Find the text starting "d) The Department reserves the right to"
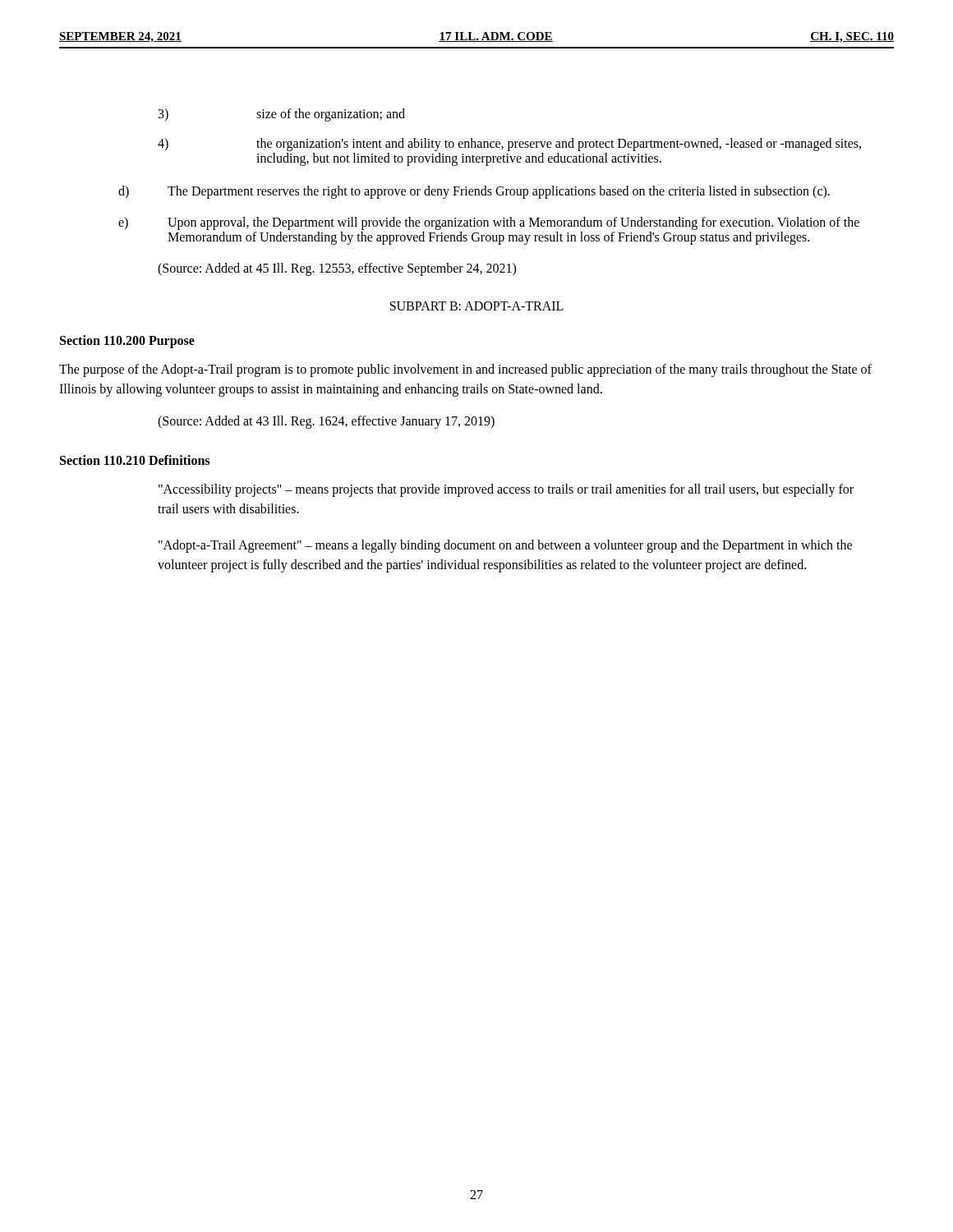The image size is (953, 1232). pos(476,191)
